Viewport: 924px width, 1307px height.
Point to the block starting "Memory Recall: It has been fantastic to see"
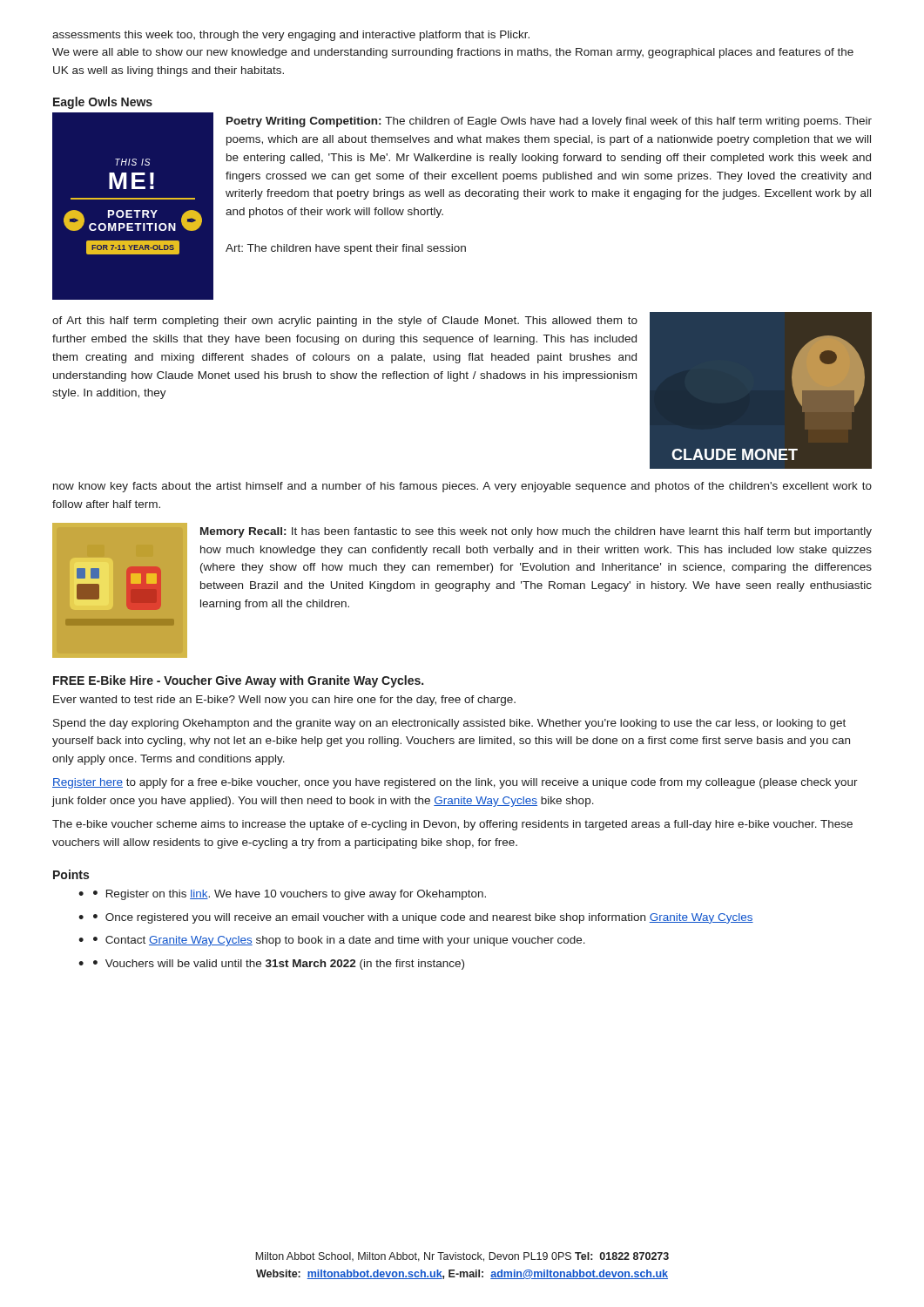pos(536,567)
